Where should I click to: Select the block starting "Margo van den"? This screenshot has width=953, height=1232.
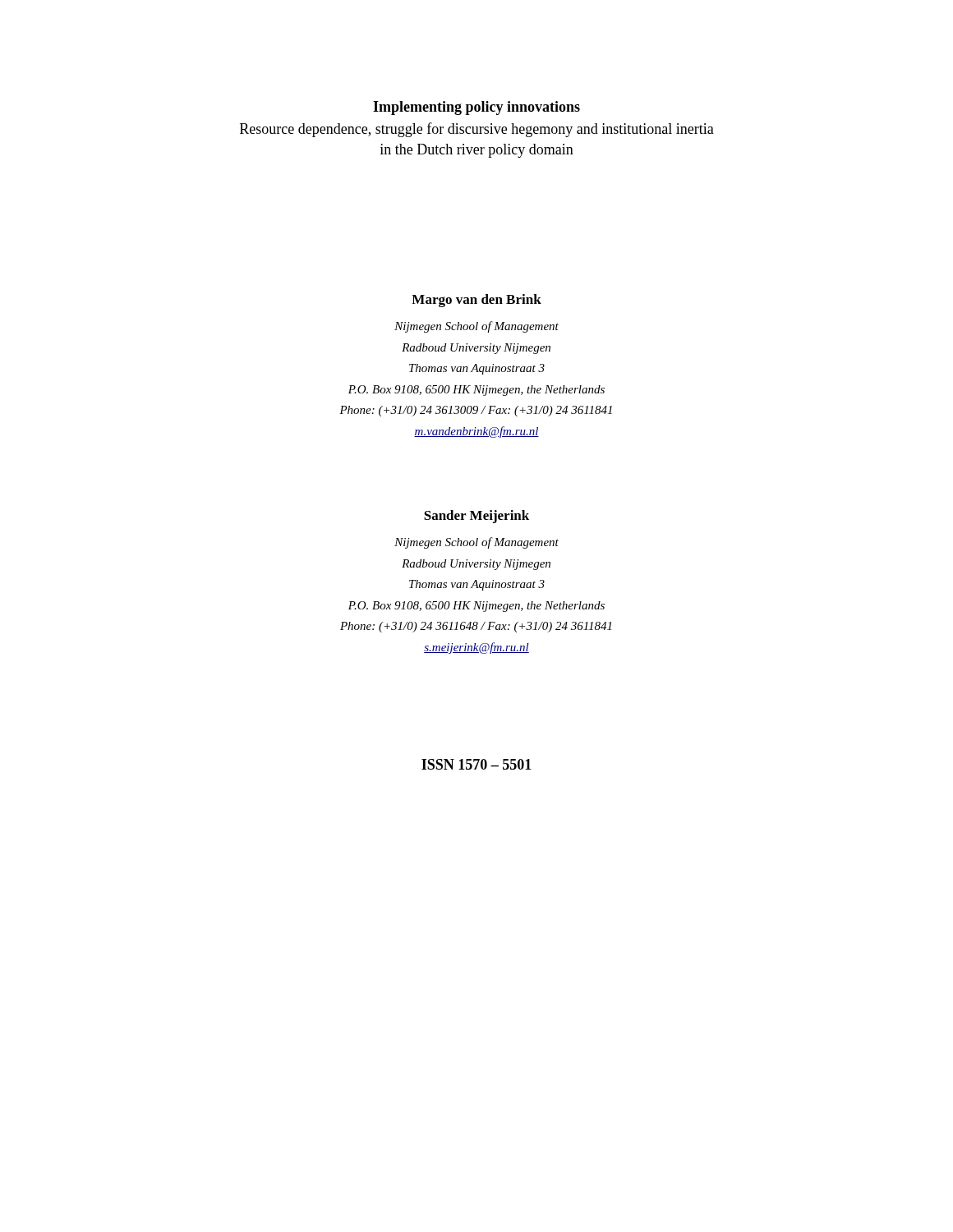(x=476, y=367)
